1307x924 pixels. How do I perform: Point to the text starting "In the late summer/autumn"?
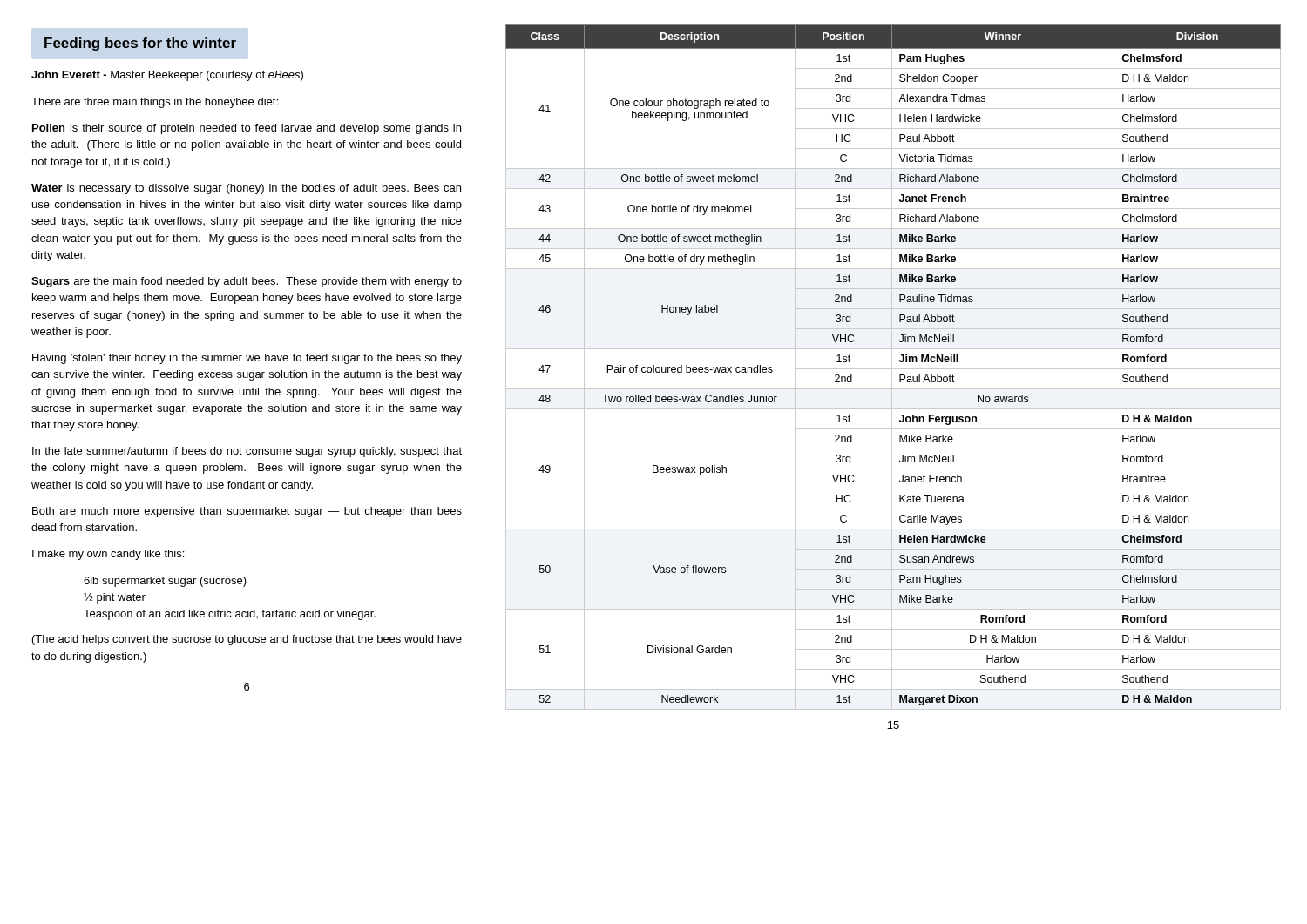(x=247, y=468)
